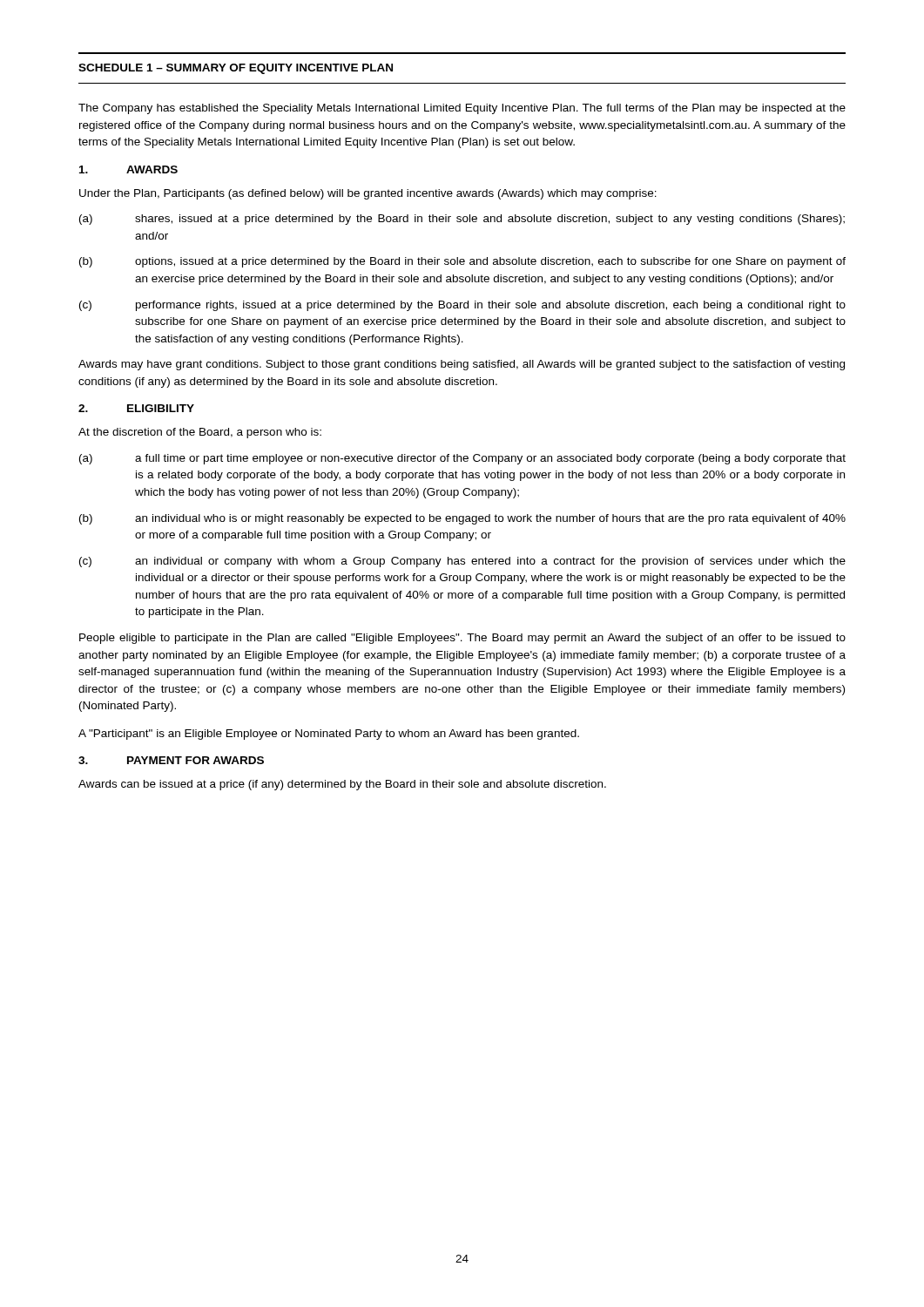924x1307 pixels.
Task: Select the text block that reads "Under the Plan,"
Action: coord(368,193)
